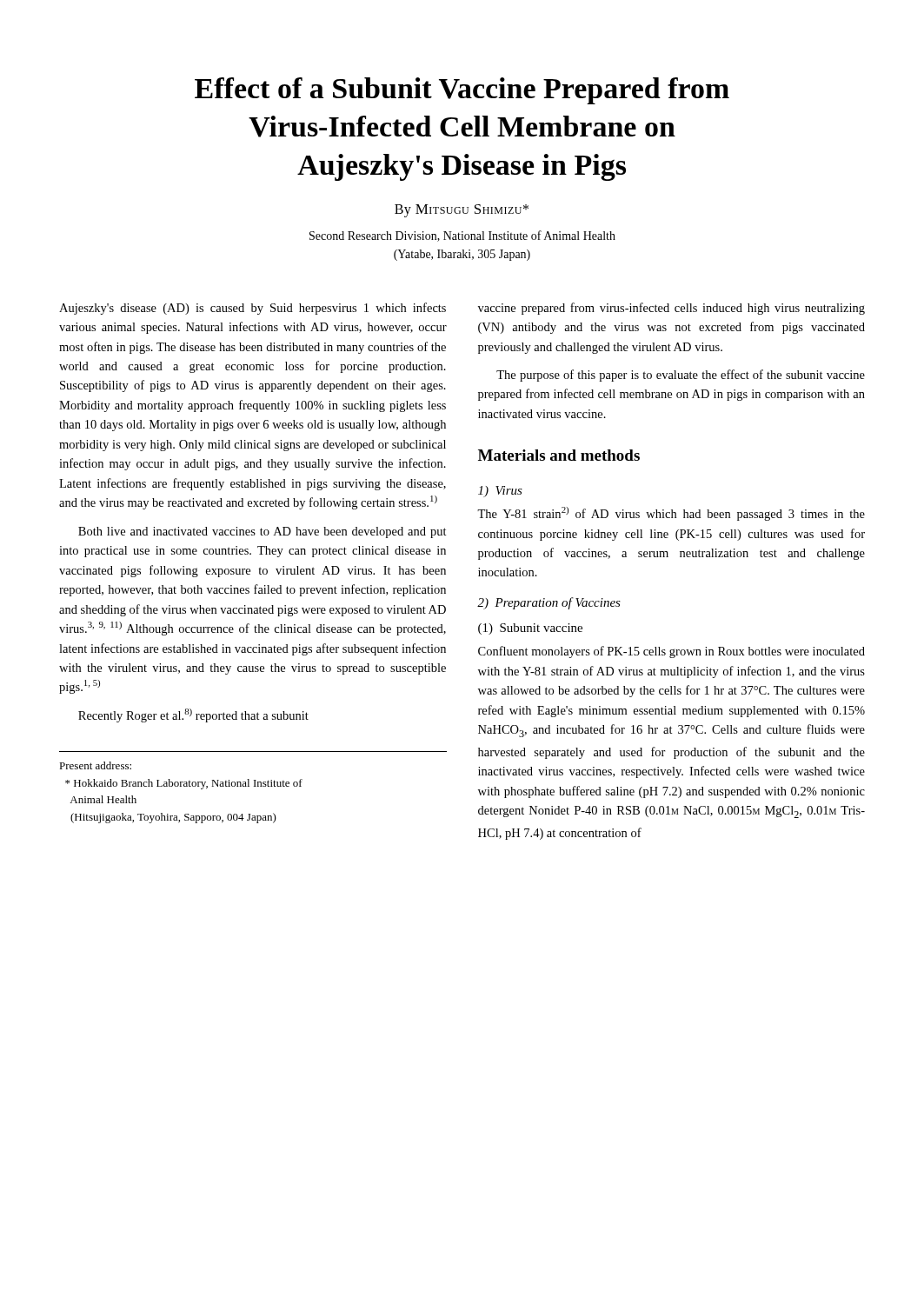The width and height of the screenshot is (924, 1304).
Task: Click on the section header that reads "Materials and methods"
Action: (559, 455)
